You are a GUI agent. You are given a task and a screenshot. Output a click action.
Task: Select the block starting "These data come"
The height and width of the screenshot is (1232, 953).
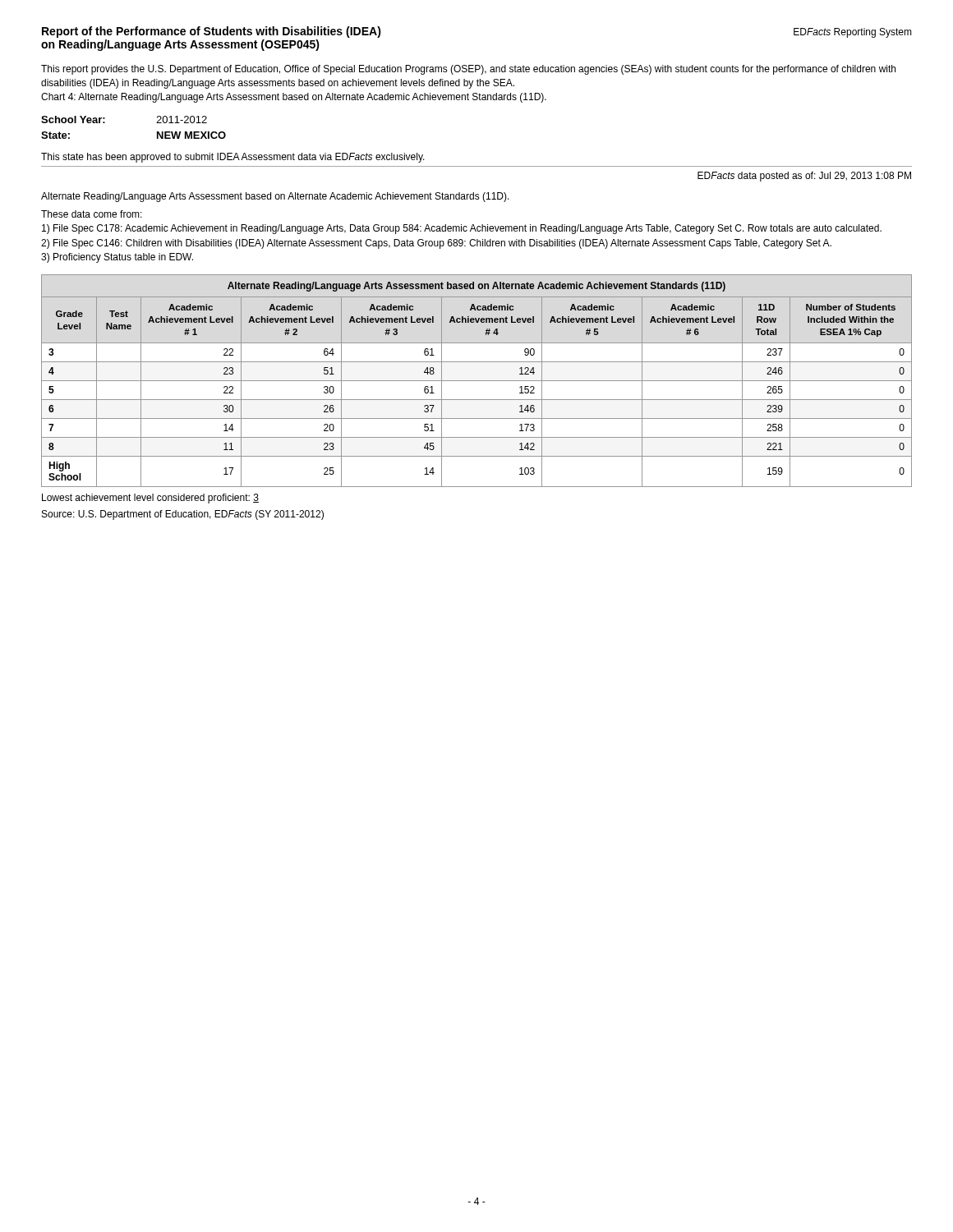[462, 236]
